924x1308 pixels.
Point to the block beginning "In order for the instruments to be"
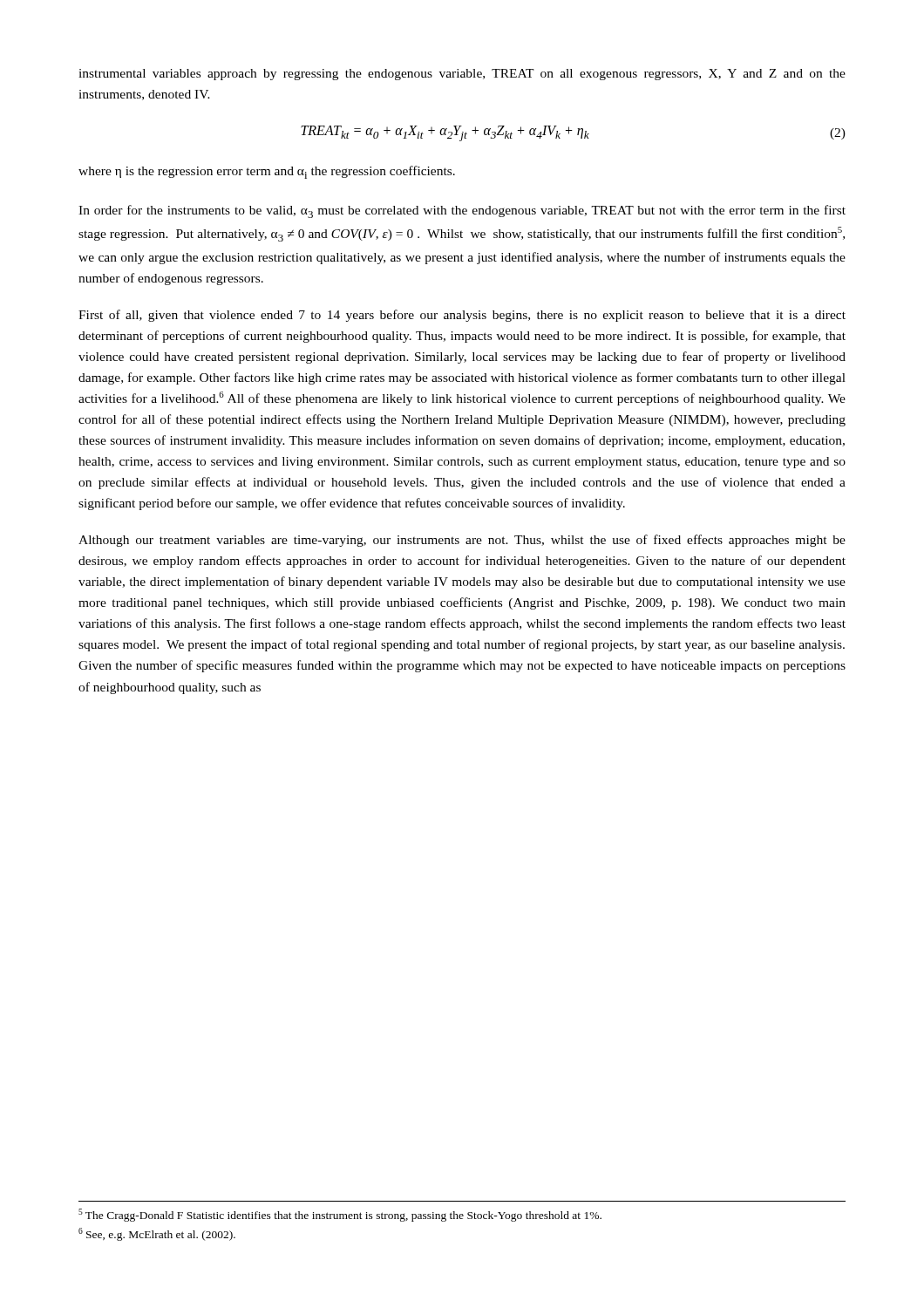[462, 244]
